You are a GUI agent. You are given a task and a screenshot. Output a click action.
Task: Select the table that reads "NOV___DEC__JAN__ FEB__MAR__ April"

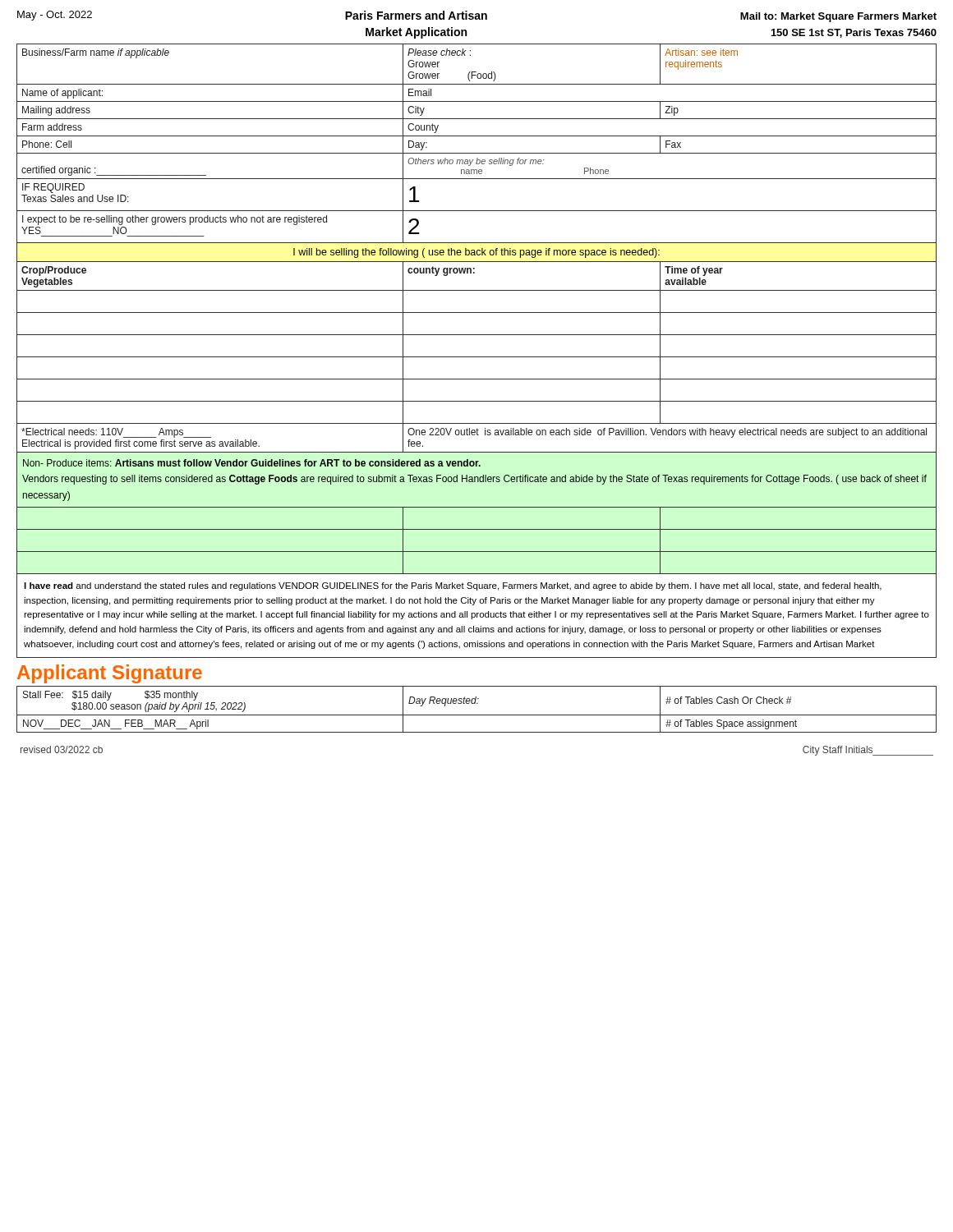[476, 709]
